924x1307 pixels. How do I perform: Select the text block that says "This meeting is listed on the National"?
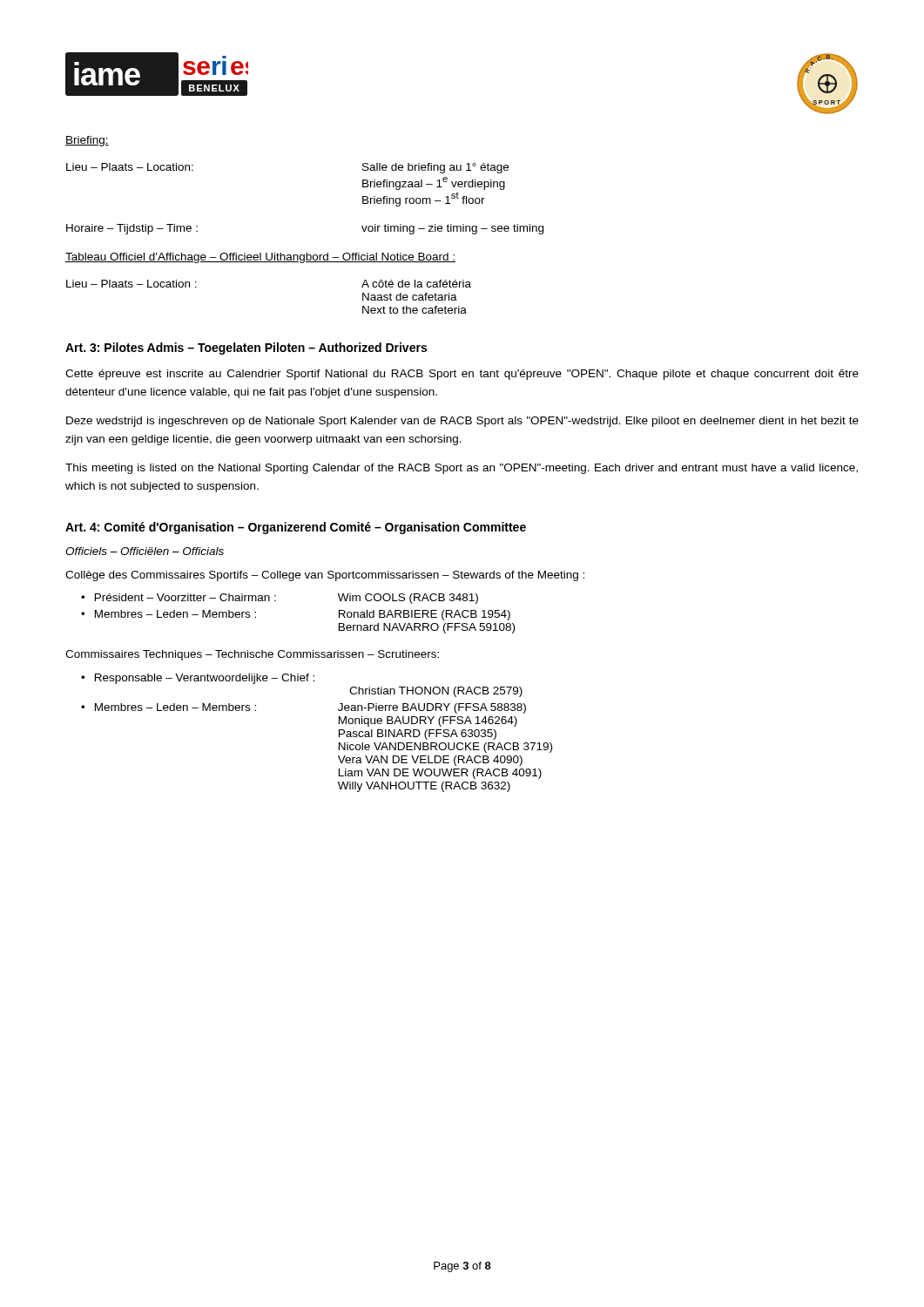tap(462, 477)
